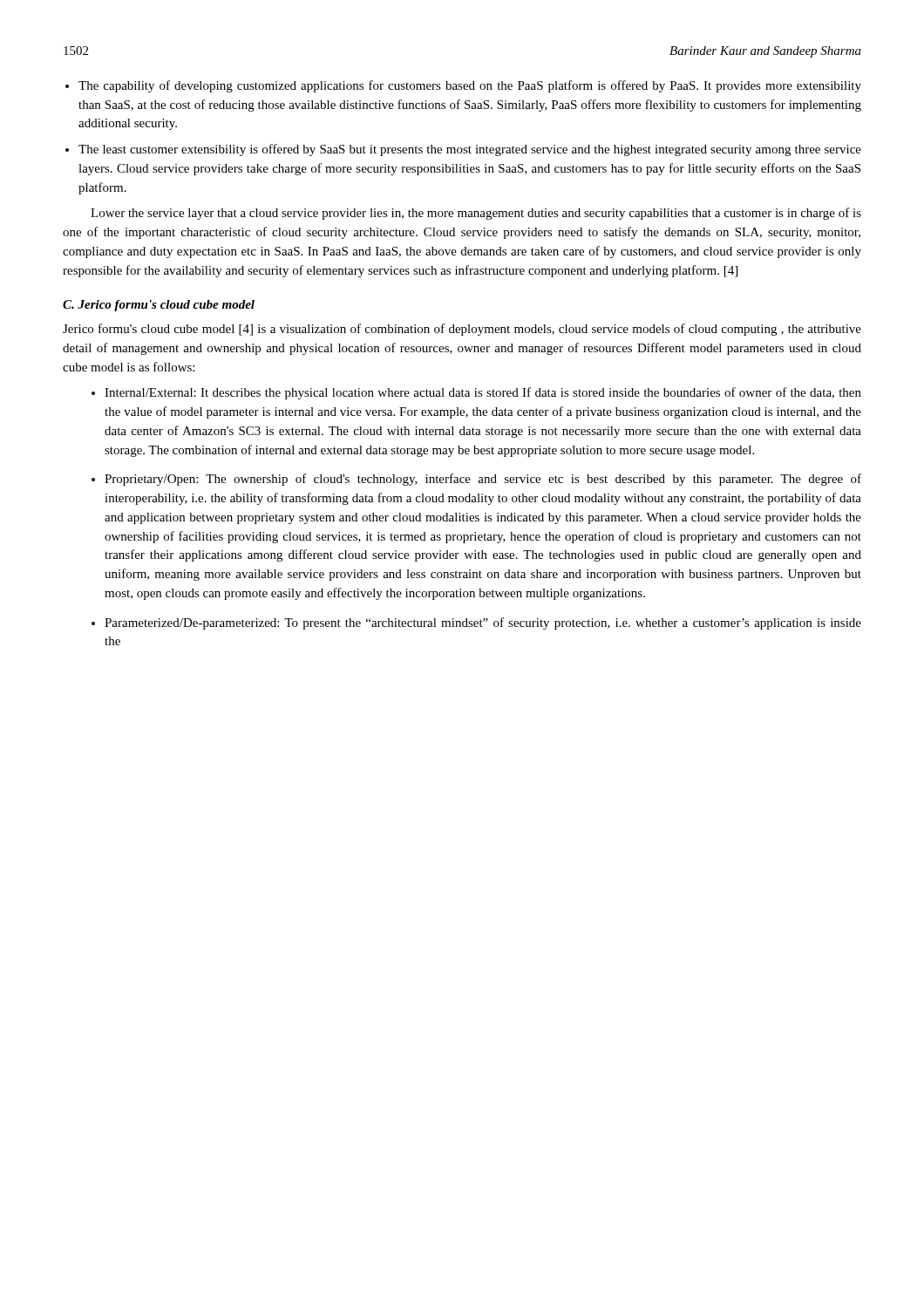The width and height of the screenshot is (924, 1308).
Task: Locate the element starting "Parameterized/De-parameterized: To present the “architectural mindset” of security"
Action: click(483, 632)
